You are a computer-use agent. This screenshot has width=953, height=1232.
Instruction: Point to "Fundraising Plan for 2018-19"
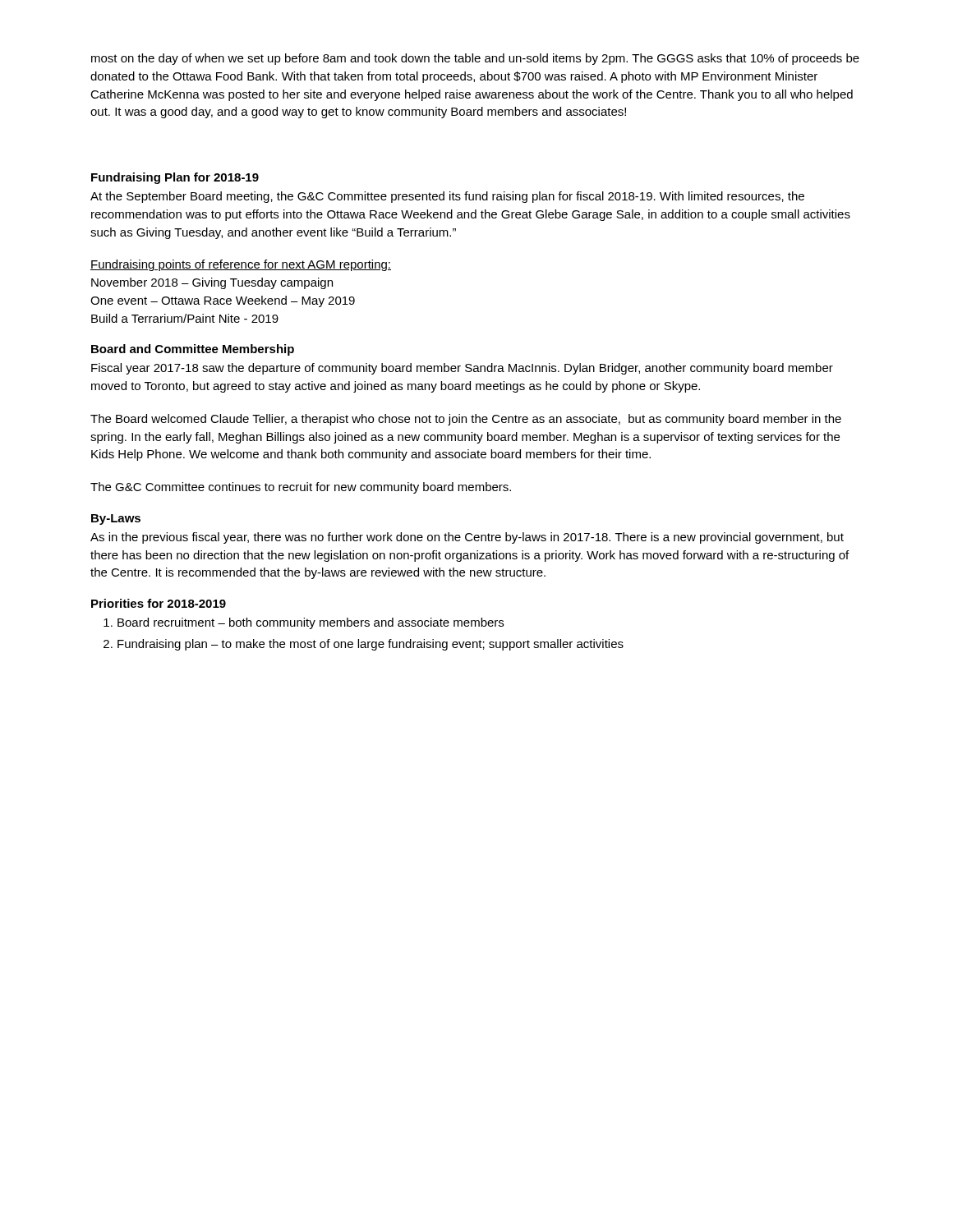[x=175, y=177]
